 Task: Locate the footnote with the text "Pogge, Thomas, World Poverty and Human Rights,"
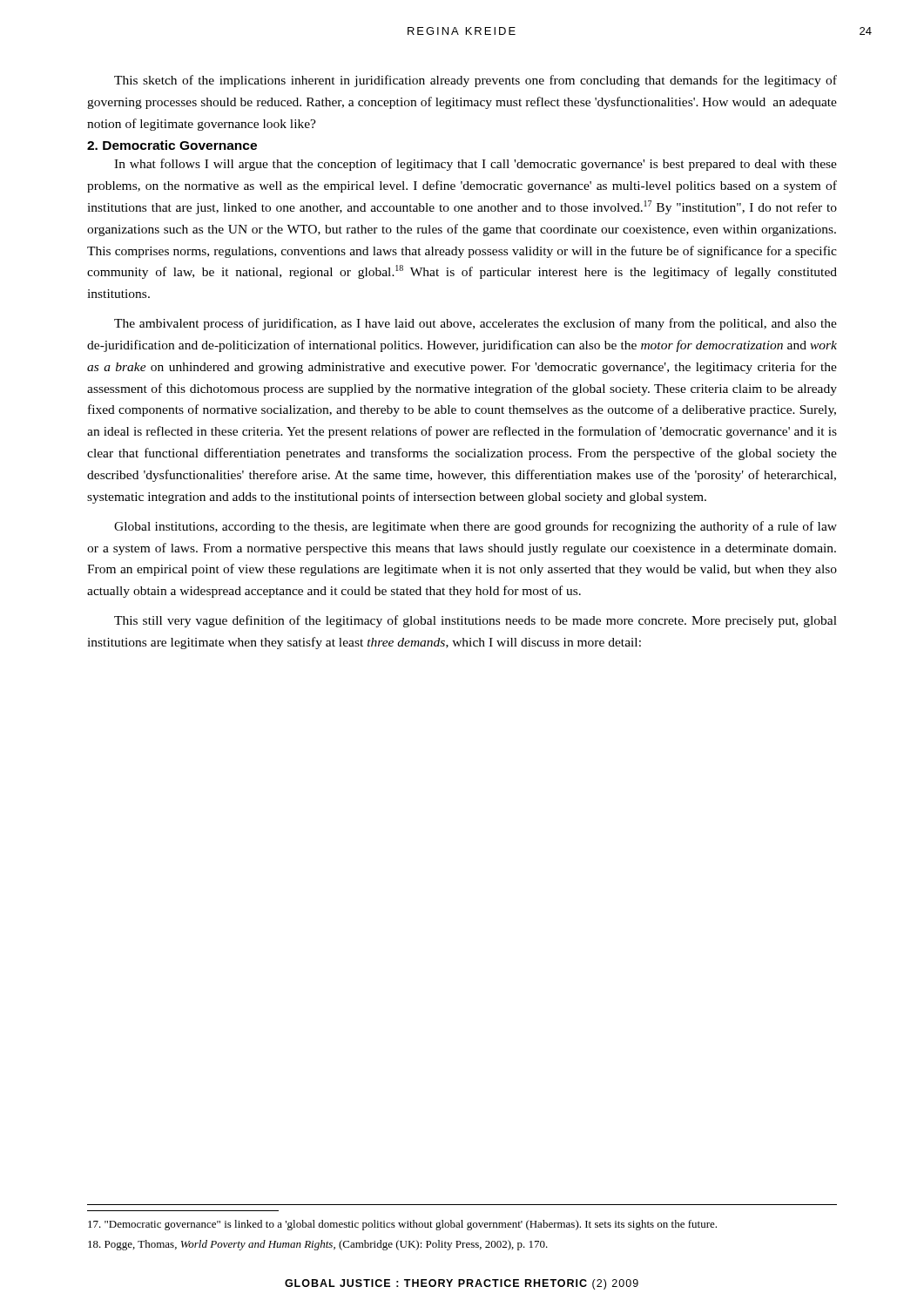(318, 1243)
